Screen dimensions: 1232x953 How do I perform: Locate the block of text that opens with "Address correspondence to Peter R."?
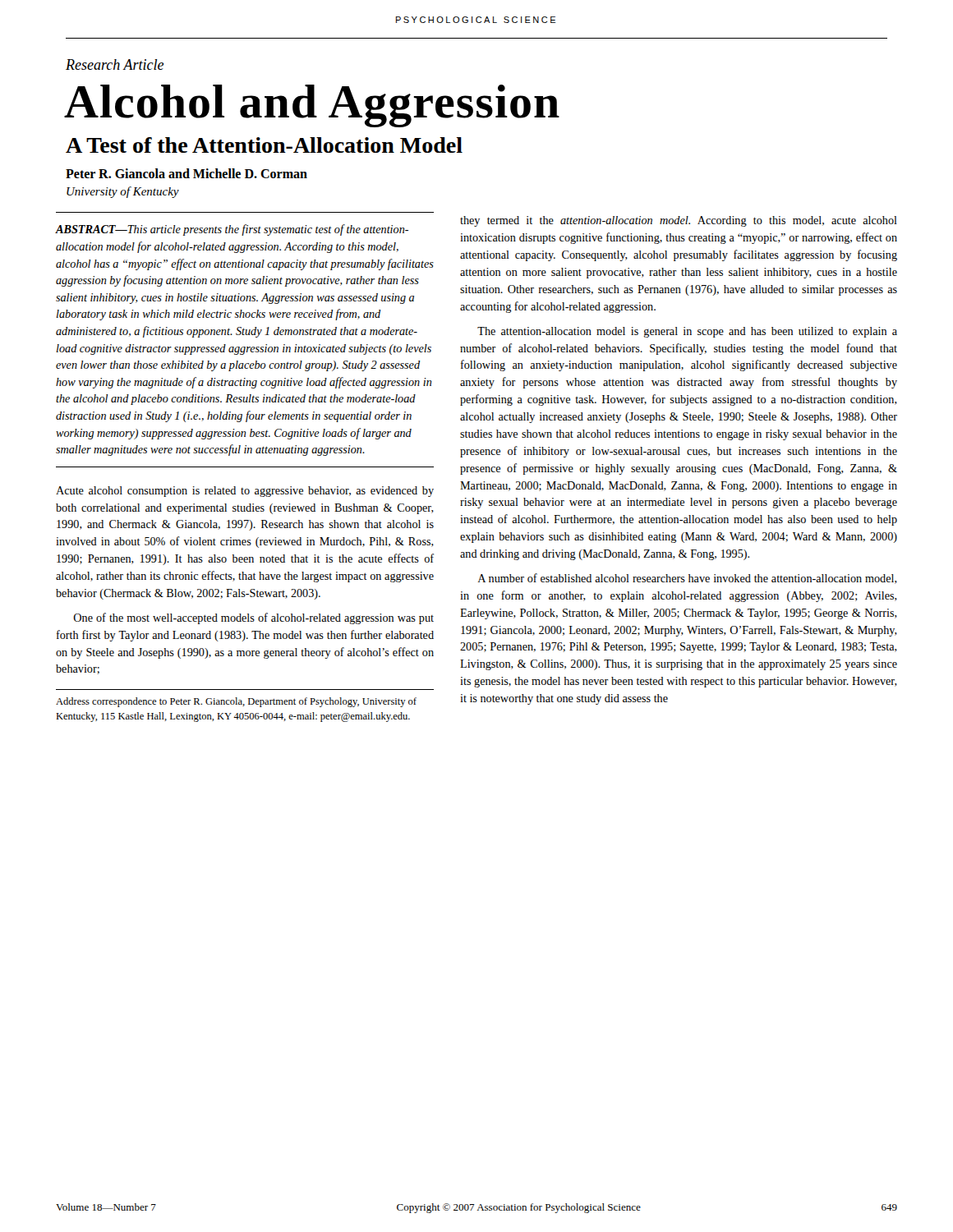pyautogui.click(x=236, y=709)
